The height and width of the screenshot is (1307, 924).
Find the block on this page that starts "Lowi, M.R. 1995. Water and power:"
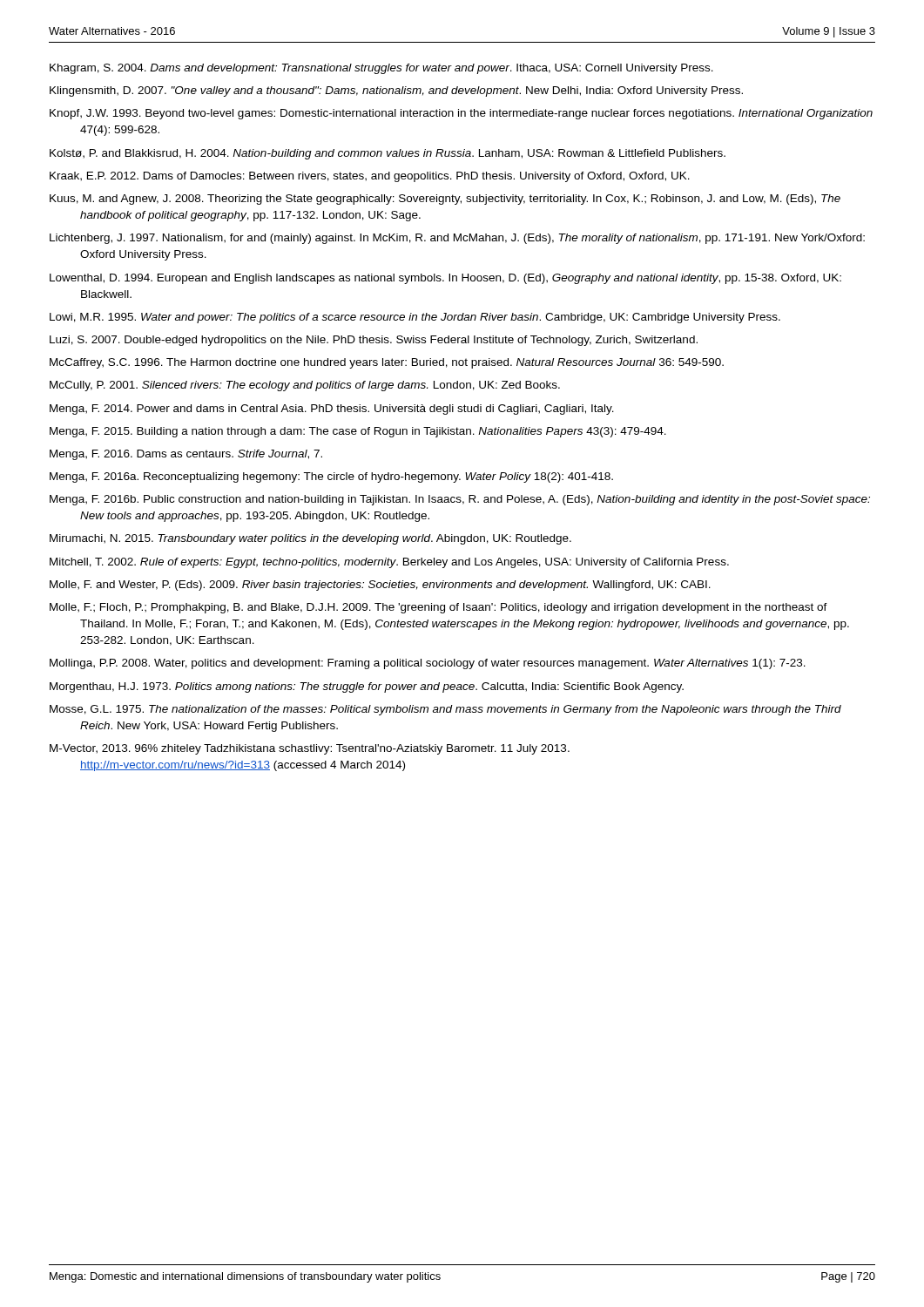pyautogui.click(x=415, y=317)
